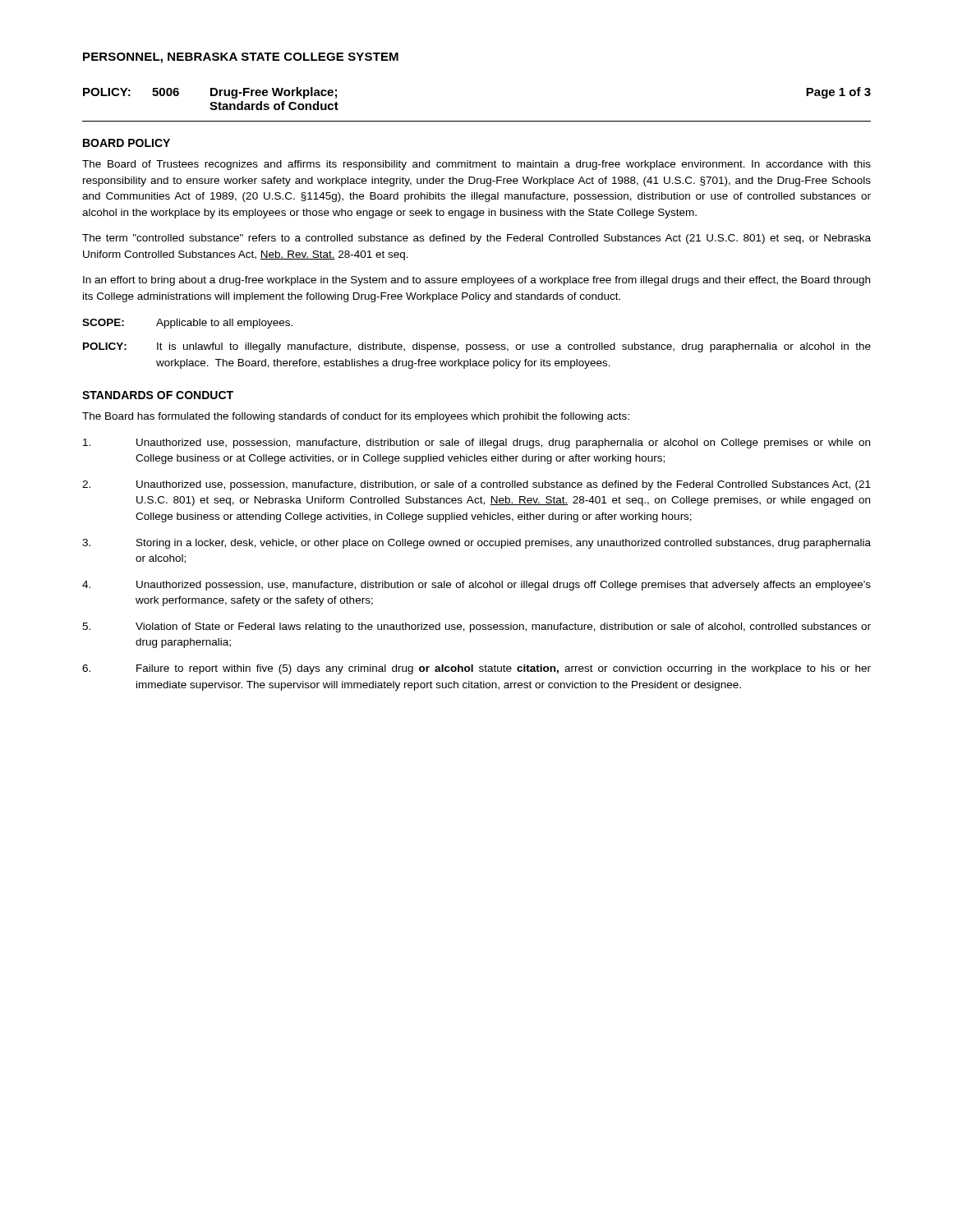
Task: Locate the block of text that opens with "4. Unauthorized possession, use, manufacture,"
Action: (476, 592)
